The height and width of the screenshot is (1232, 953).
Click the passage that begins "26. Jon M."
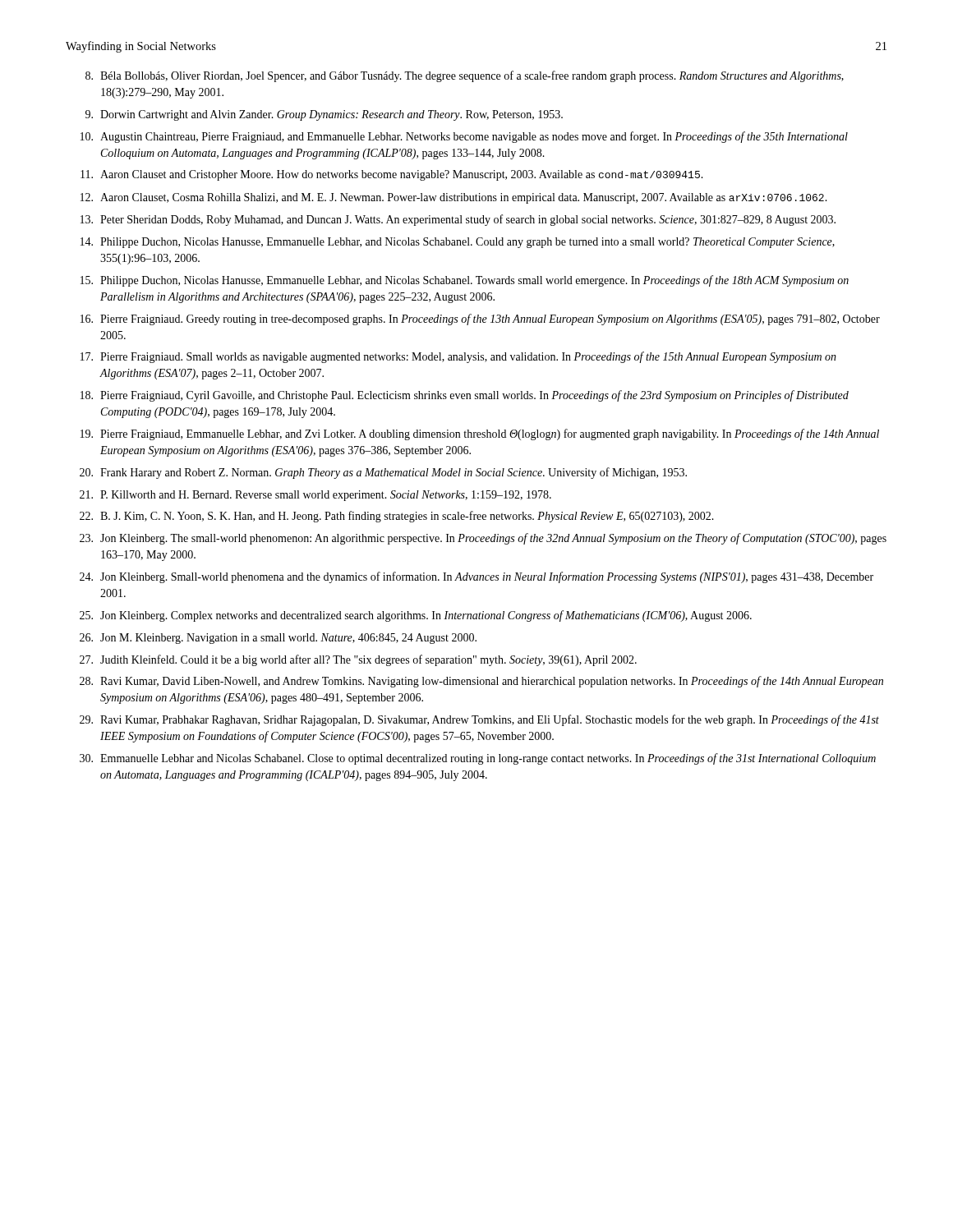pos(476,638)
